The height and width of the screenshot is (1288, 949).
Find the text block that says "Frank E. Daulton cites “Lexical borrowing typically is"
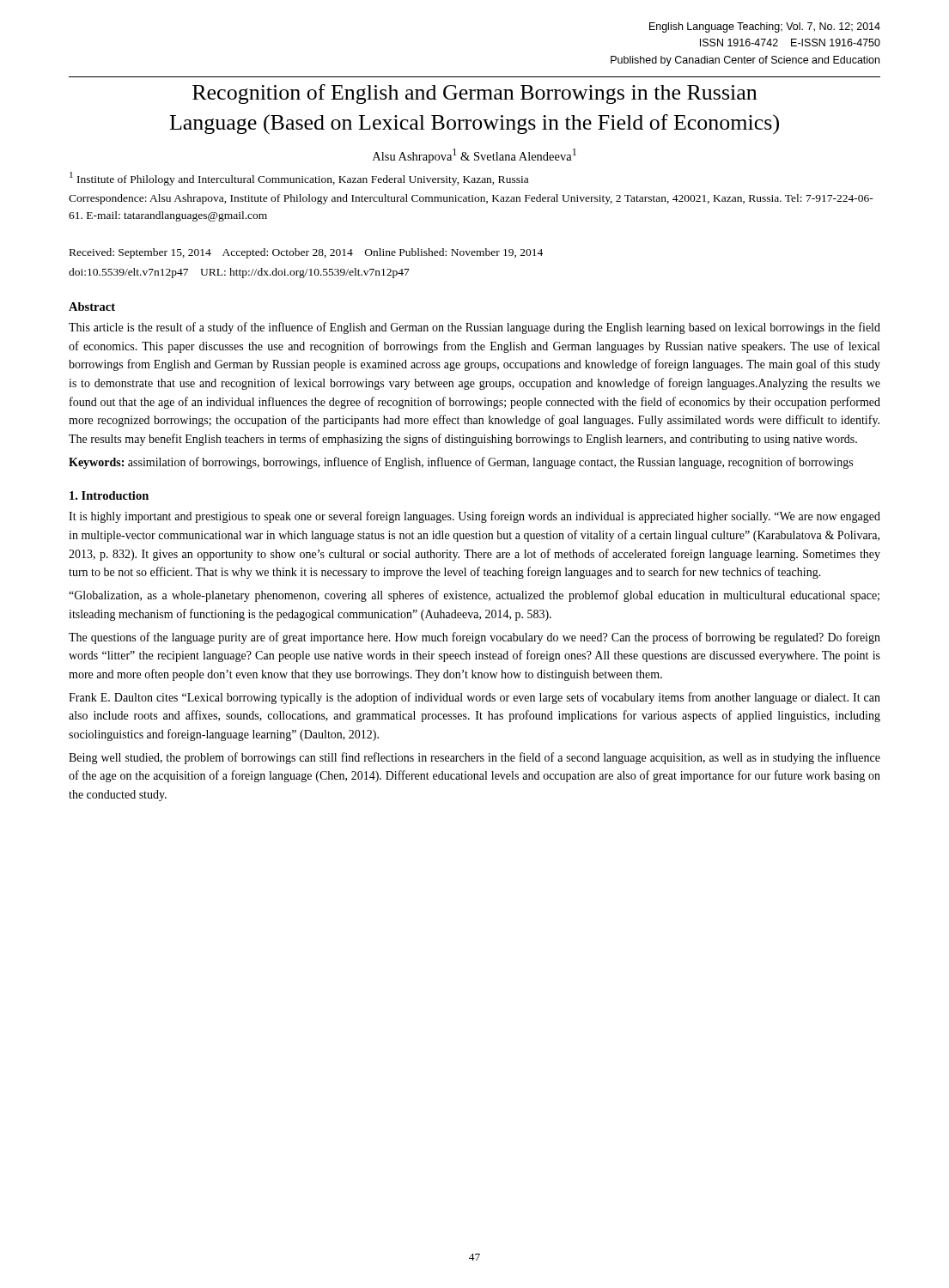474,716
